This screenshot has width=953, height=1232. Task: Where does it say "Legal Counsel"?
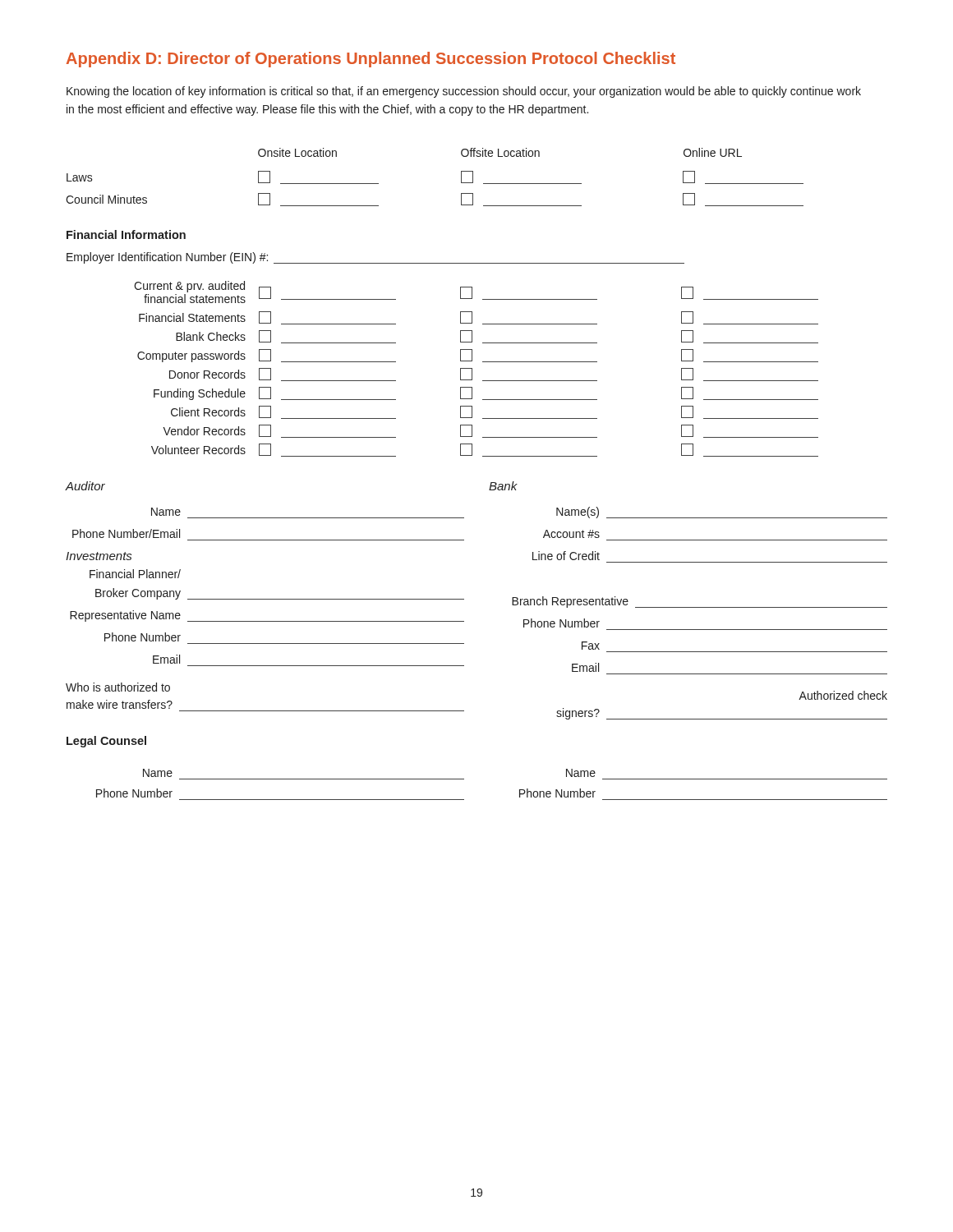coord(106,741)
